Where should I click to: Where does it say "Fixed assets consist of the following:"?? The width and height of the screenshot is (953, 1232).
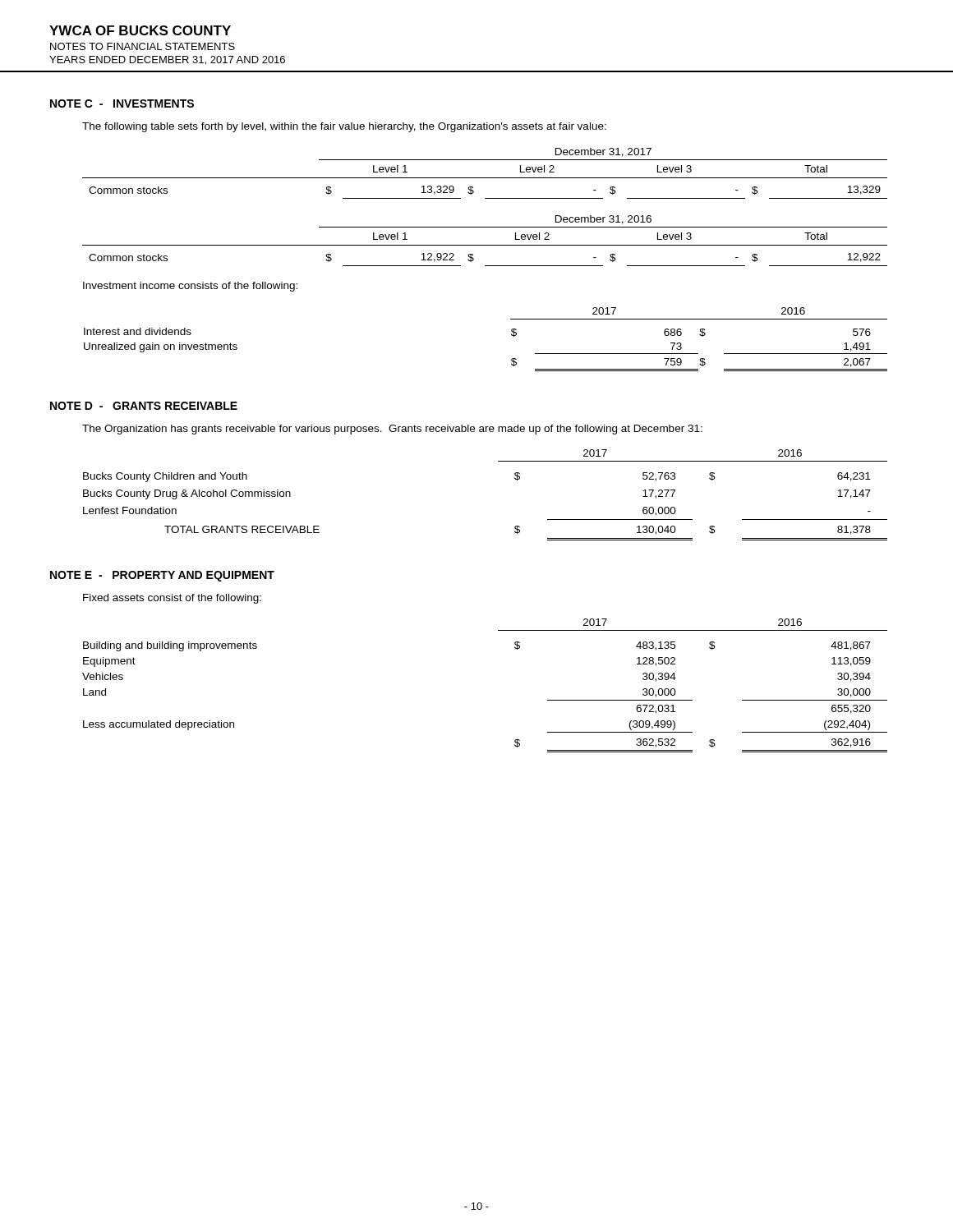pos(172,597)
